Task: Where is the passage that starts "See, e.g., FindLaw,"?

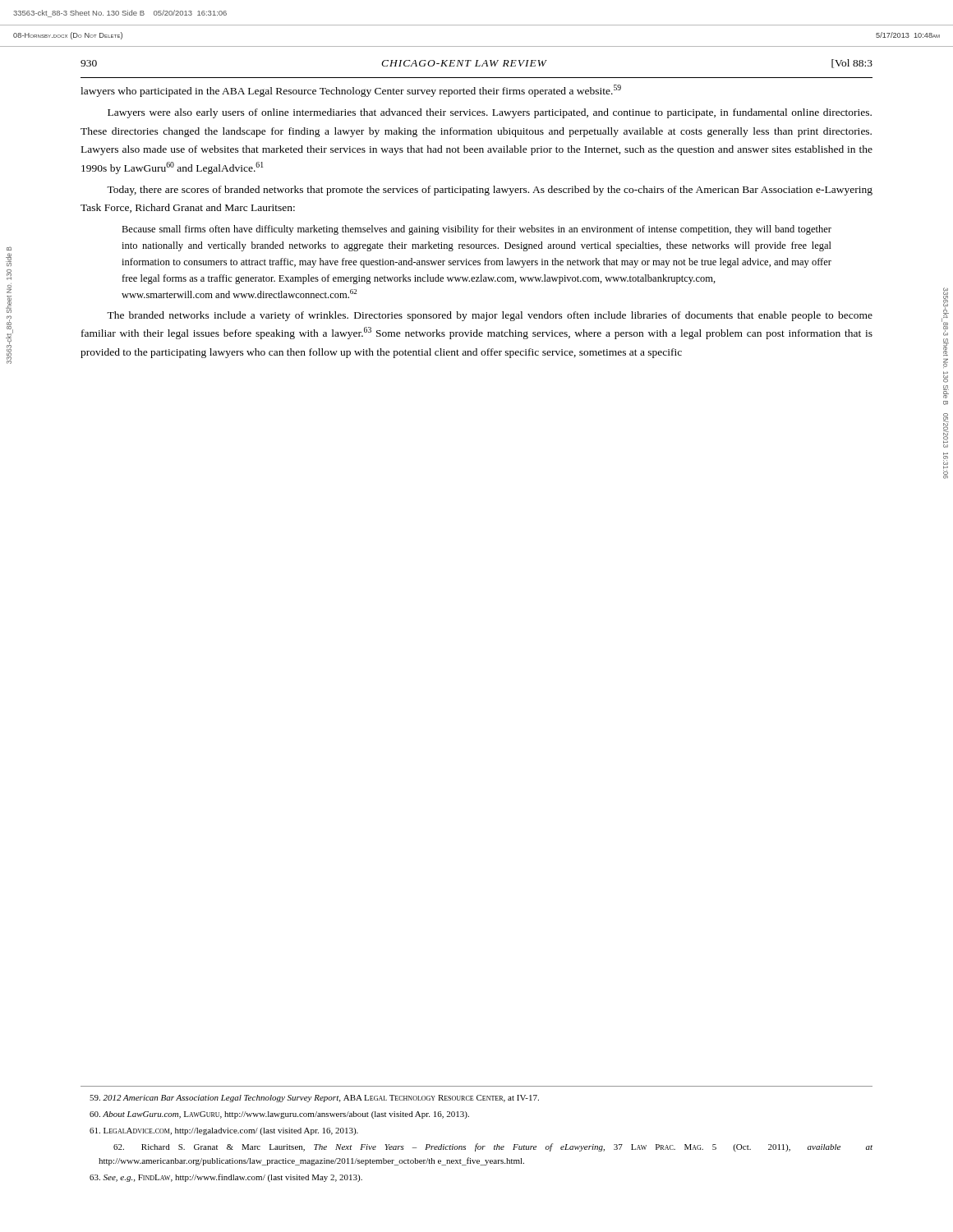Action: pyautogui.click(x=222, y=1177)
